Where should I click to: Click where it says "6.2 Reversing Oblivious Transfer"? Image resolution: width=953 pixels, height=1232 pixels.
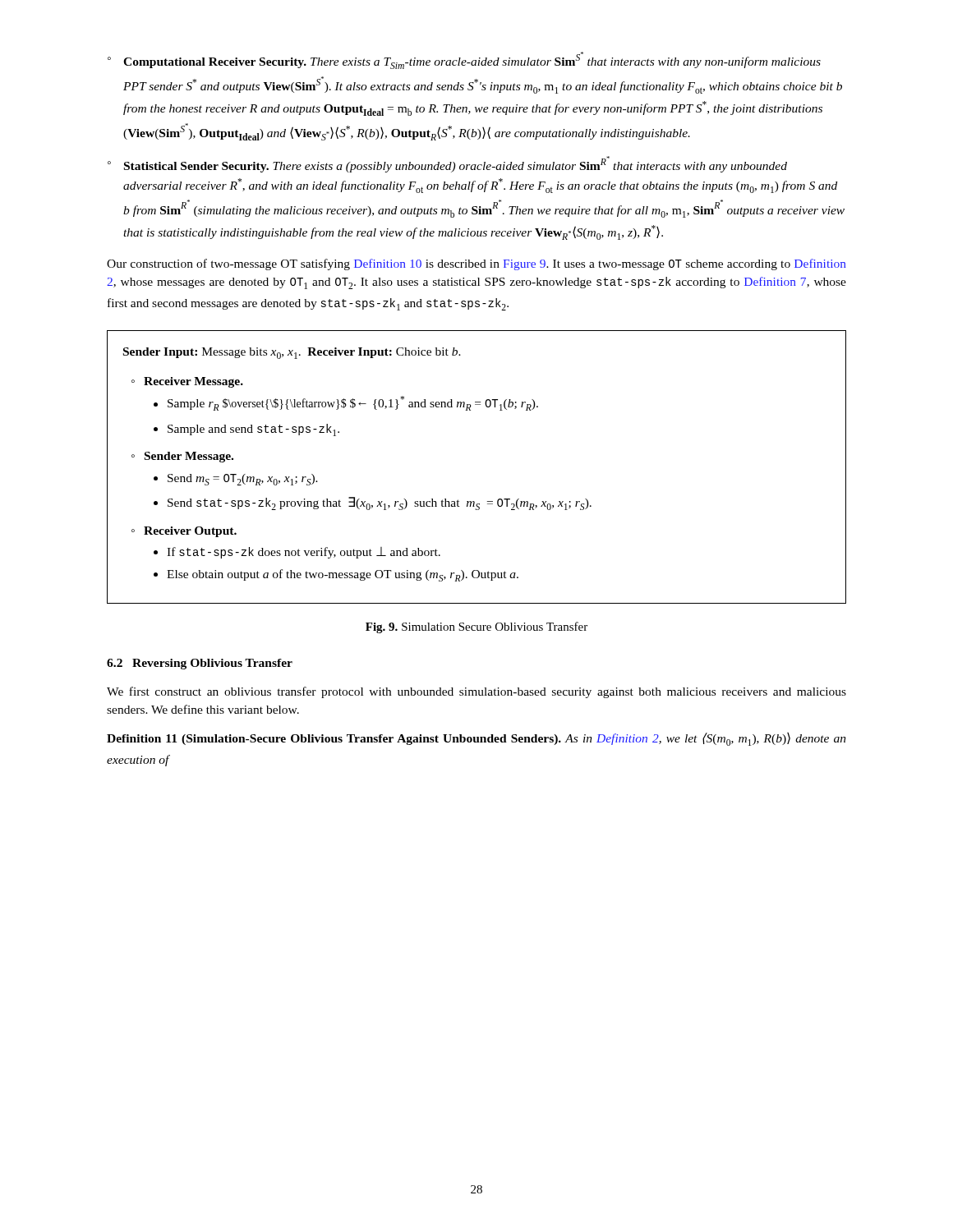200,663
